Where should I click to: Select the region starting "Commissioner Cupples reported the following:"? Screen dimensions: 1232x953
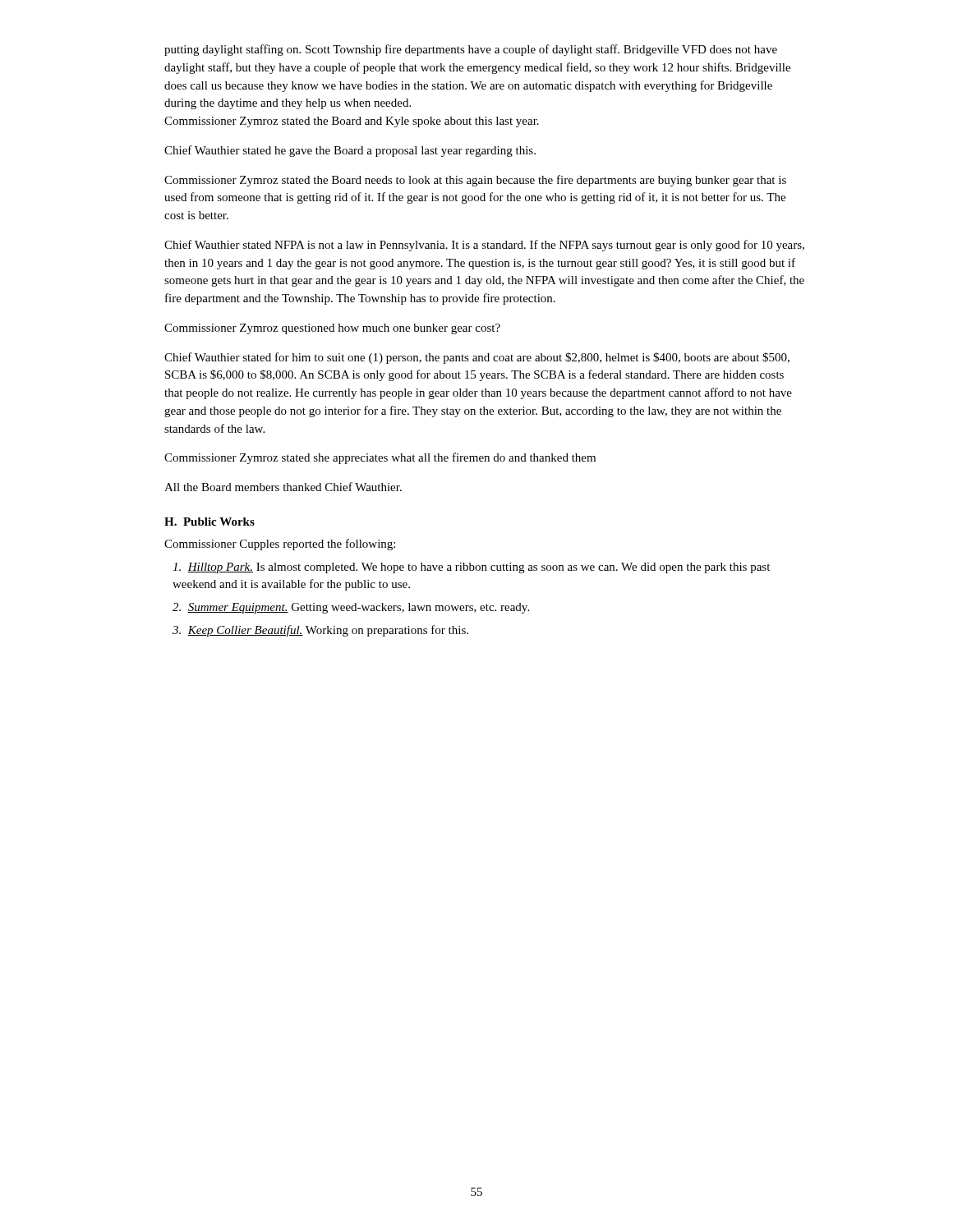280,543
